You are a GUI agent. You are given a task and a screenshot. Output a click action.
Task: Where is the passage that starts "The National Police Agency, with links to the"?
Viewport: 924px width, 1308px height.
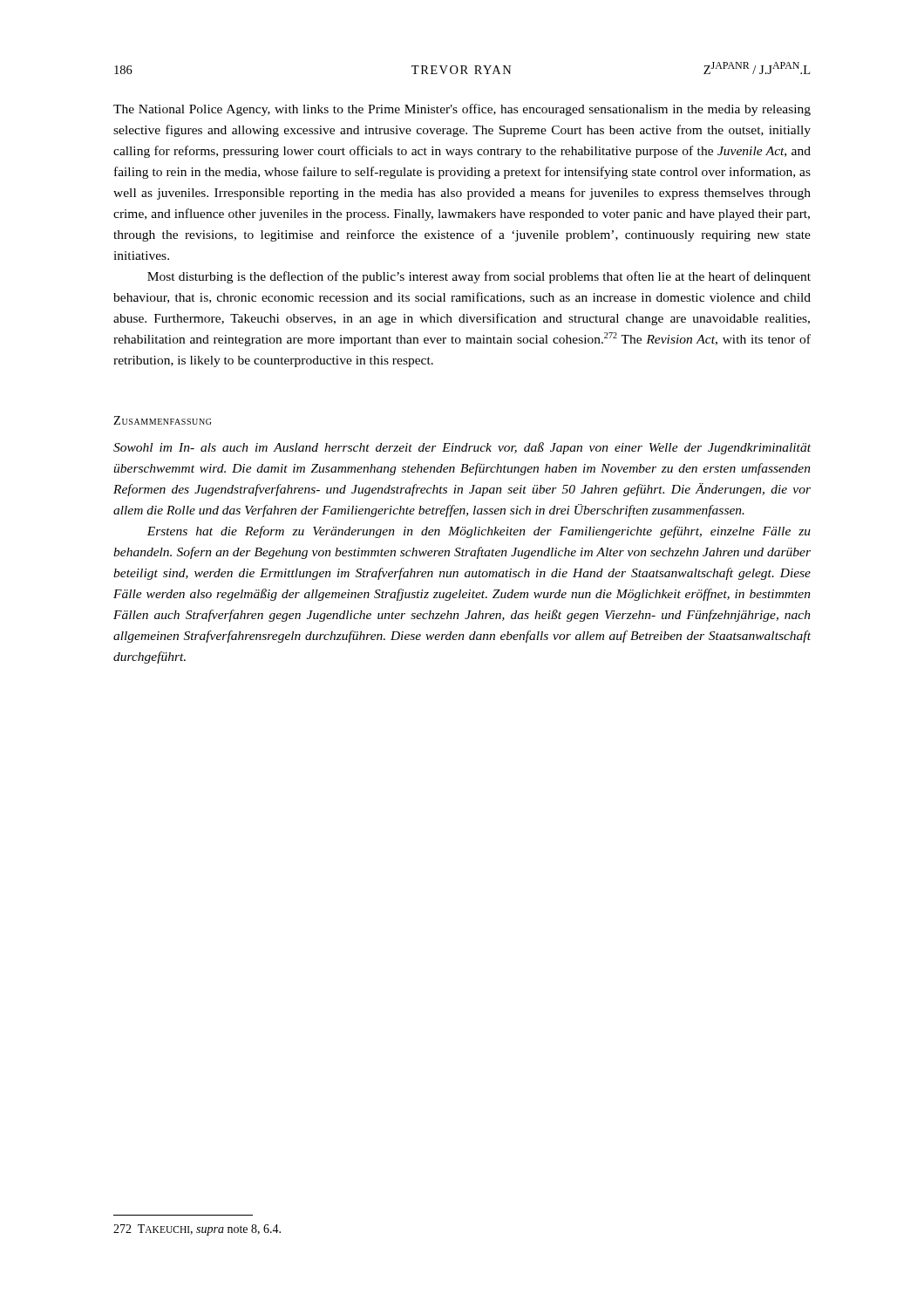pos(462,182)
